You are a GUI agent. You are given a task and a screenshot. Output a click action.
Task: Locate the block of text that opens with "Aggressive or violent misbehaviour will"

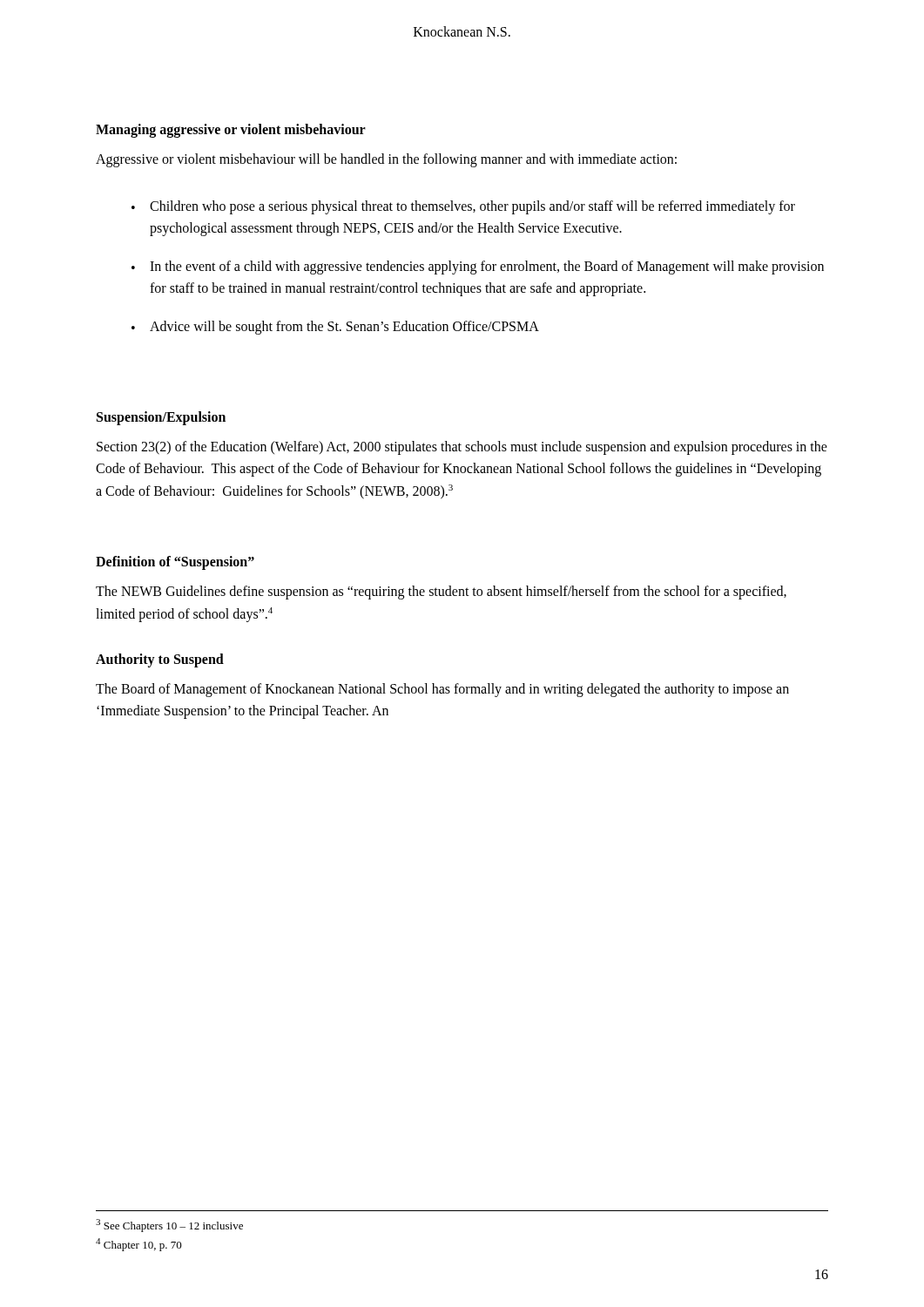pyautogui.click(x=387, y=159)
